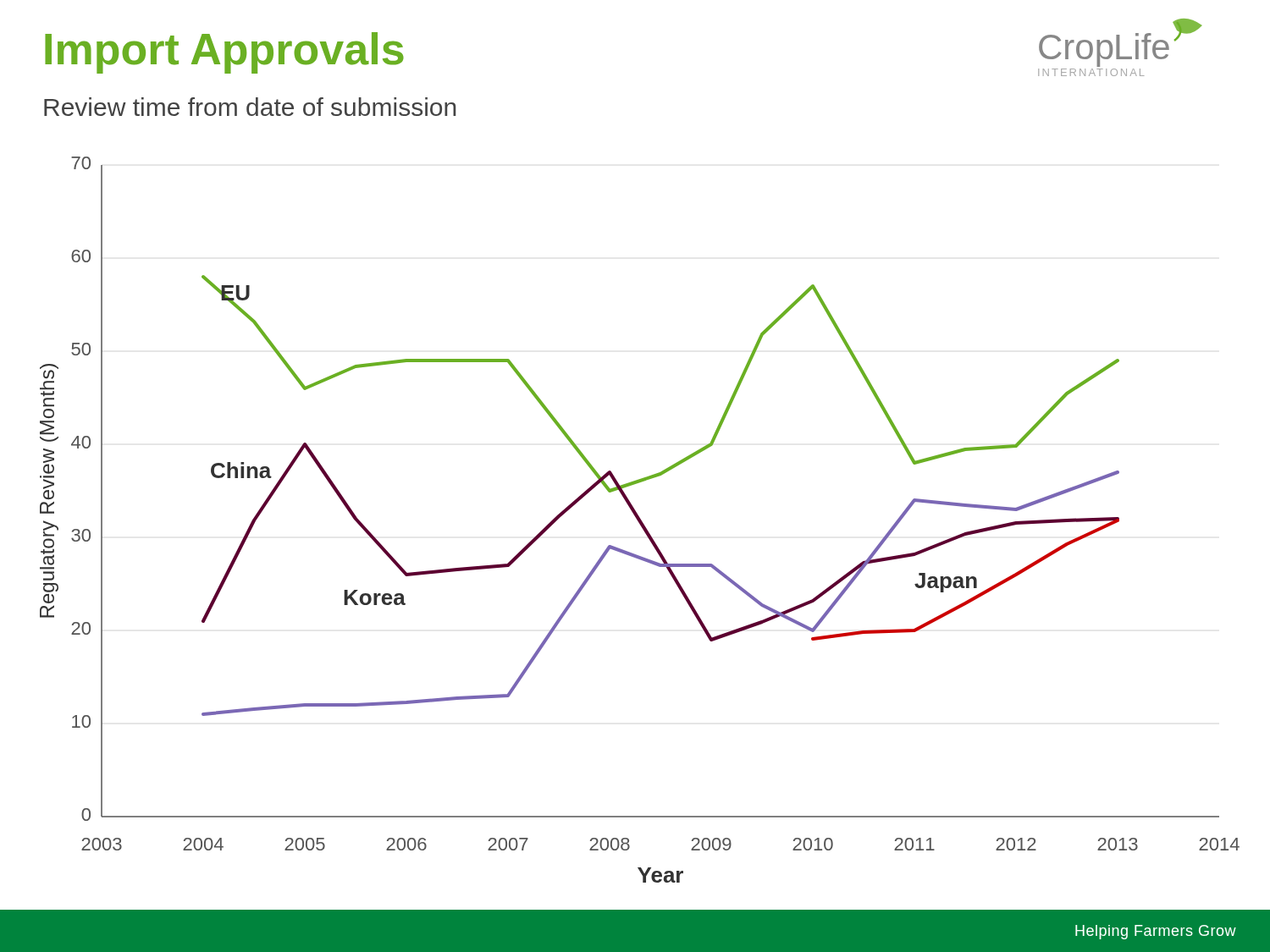Locate the text block starting "Review time from date"

[250, 107]
